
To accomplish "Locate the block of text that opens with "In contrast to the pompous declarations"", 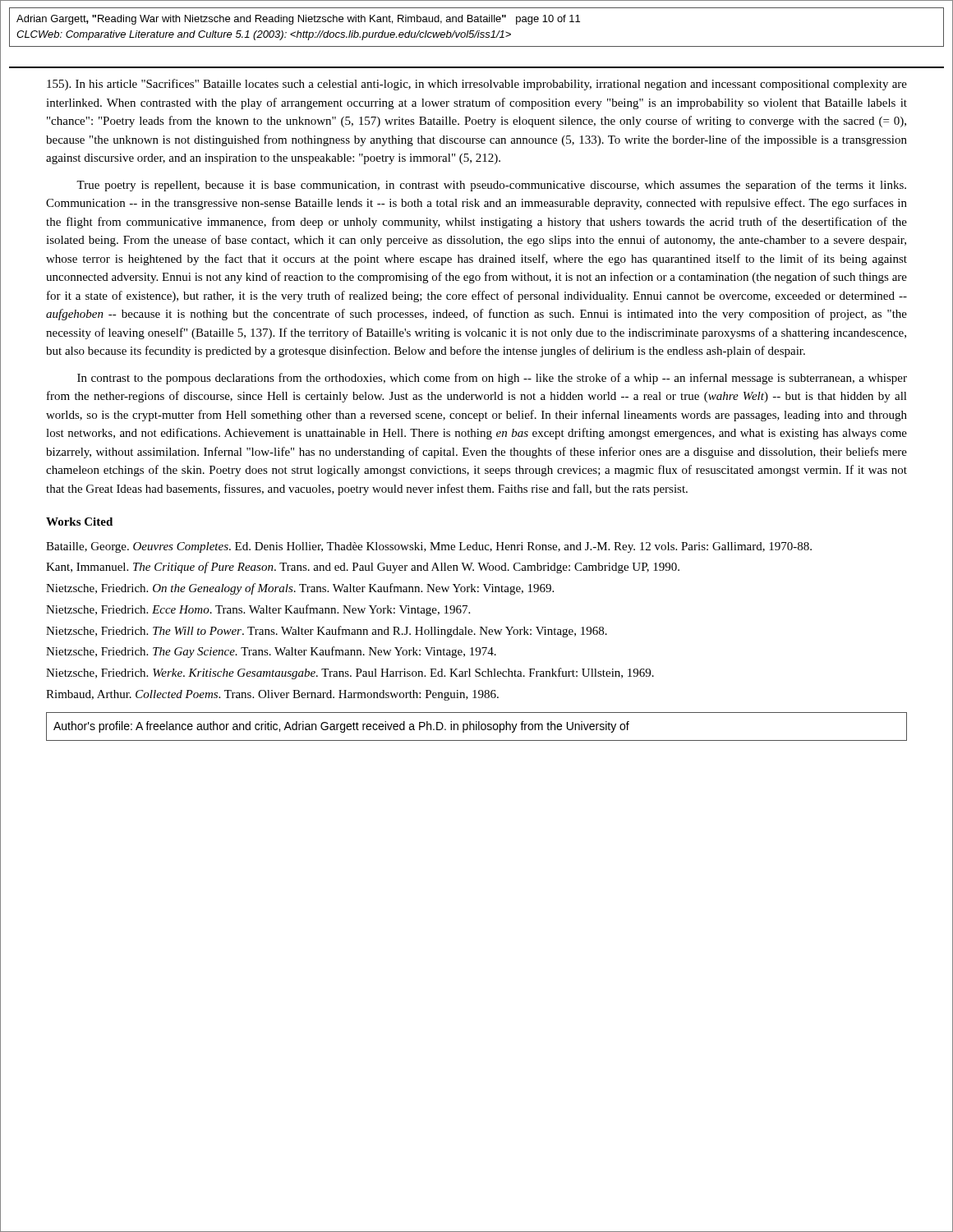I will (476, 433).
